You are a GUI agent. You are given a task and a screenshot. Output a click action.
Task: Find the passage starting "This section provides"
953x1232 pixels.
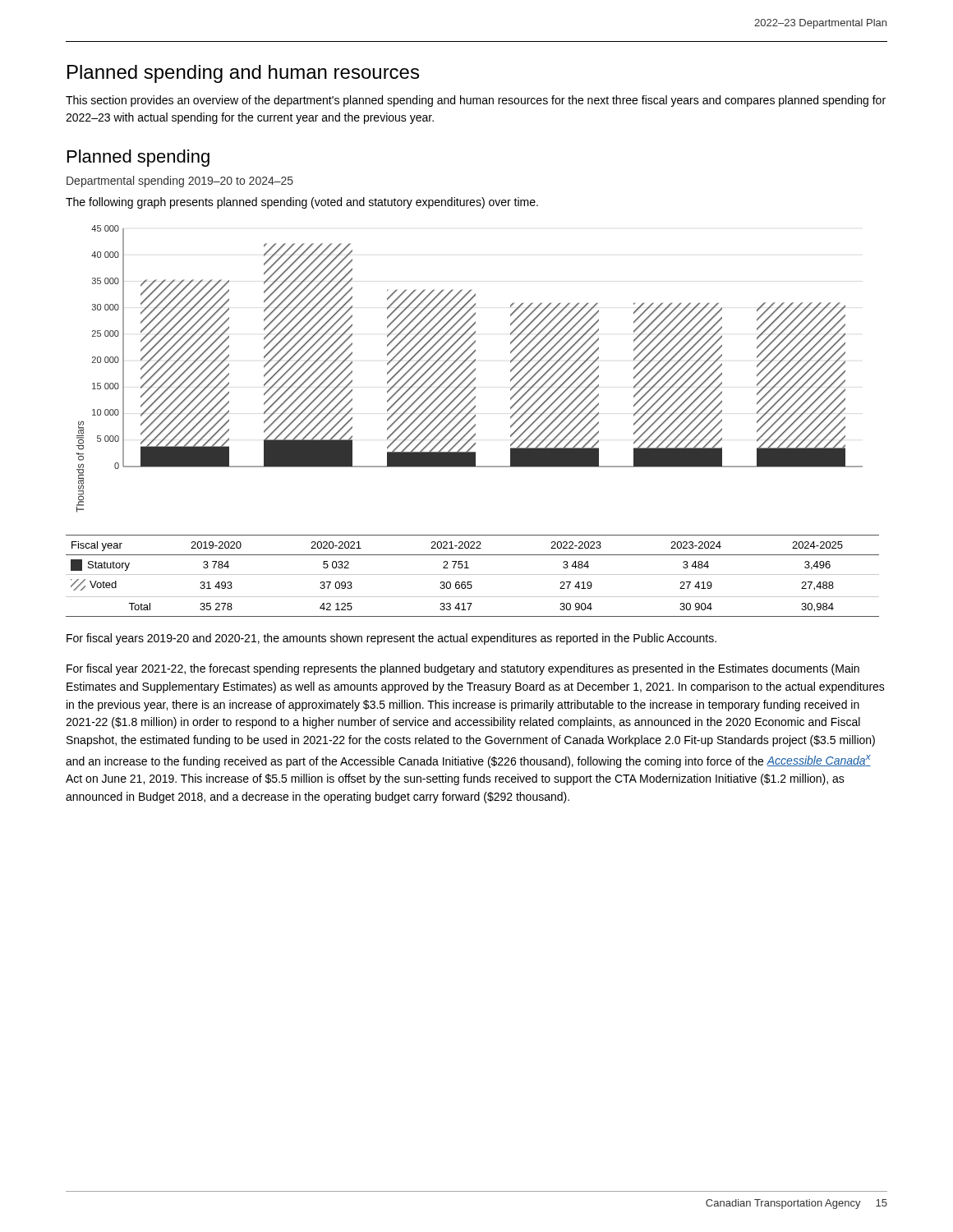(x=476, y=109)
